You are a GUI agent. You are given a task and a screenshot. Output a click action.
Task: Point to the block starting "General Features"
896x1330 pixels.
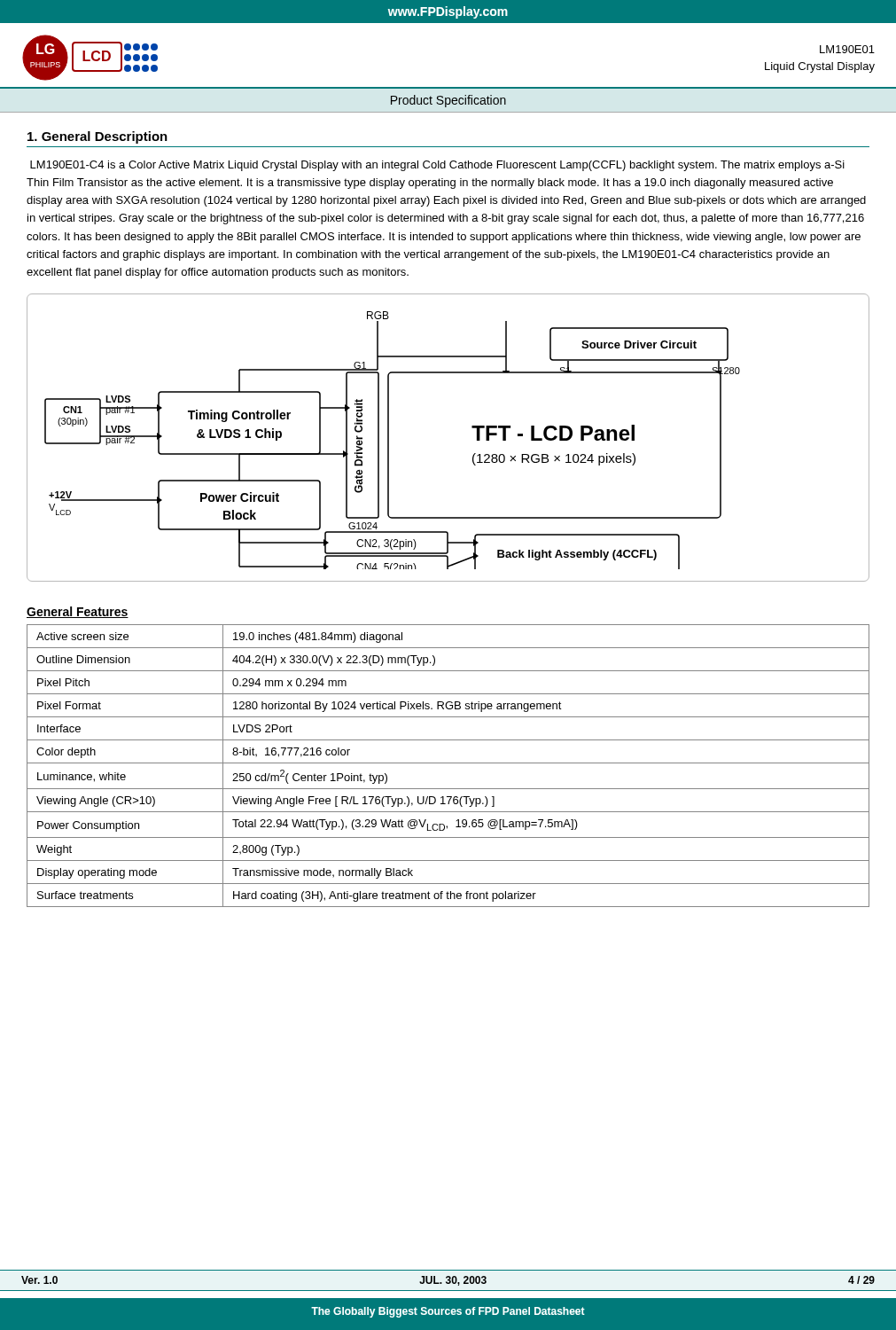pos(77,612)
